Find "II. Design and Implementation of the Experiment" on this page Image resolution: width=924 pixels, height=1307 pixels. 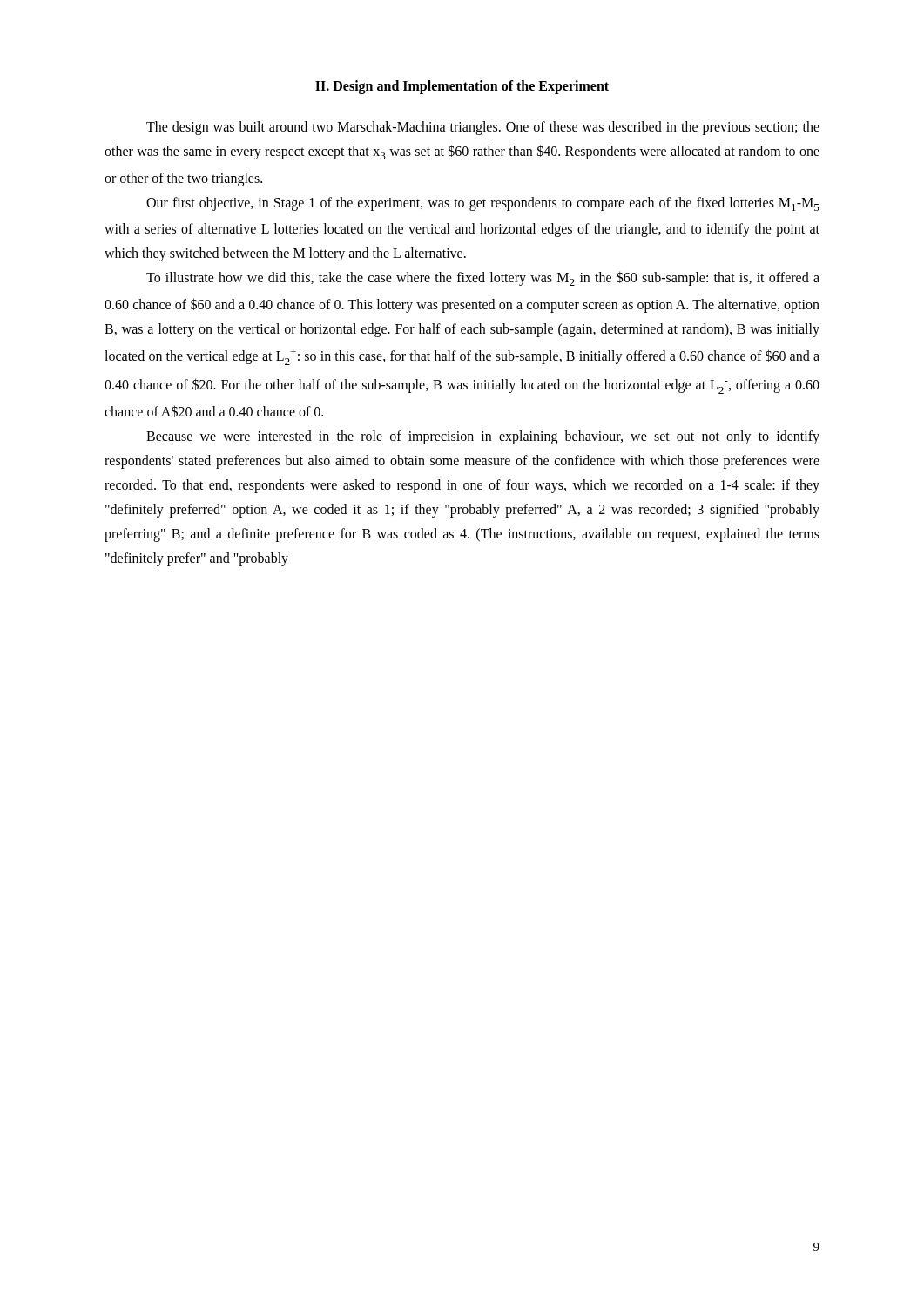coord(462,86)
